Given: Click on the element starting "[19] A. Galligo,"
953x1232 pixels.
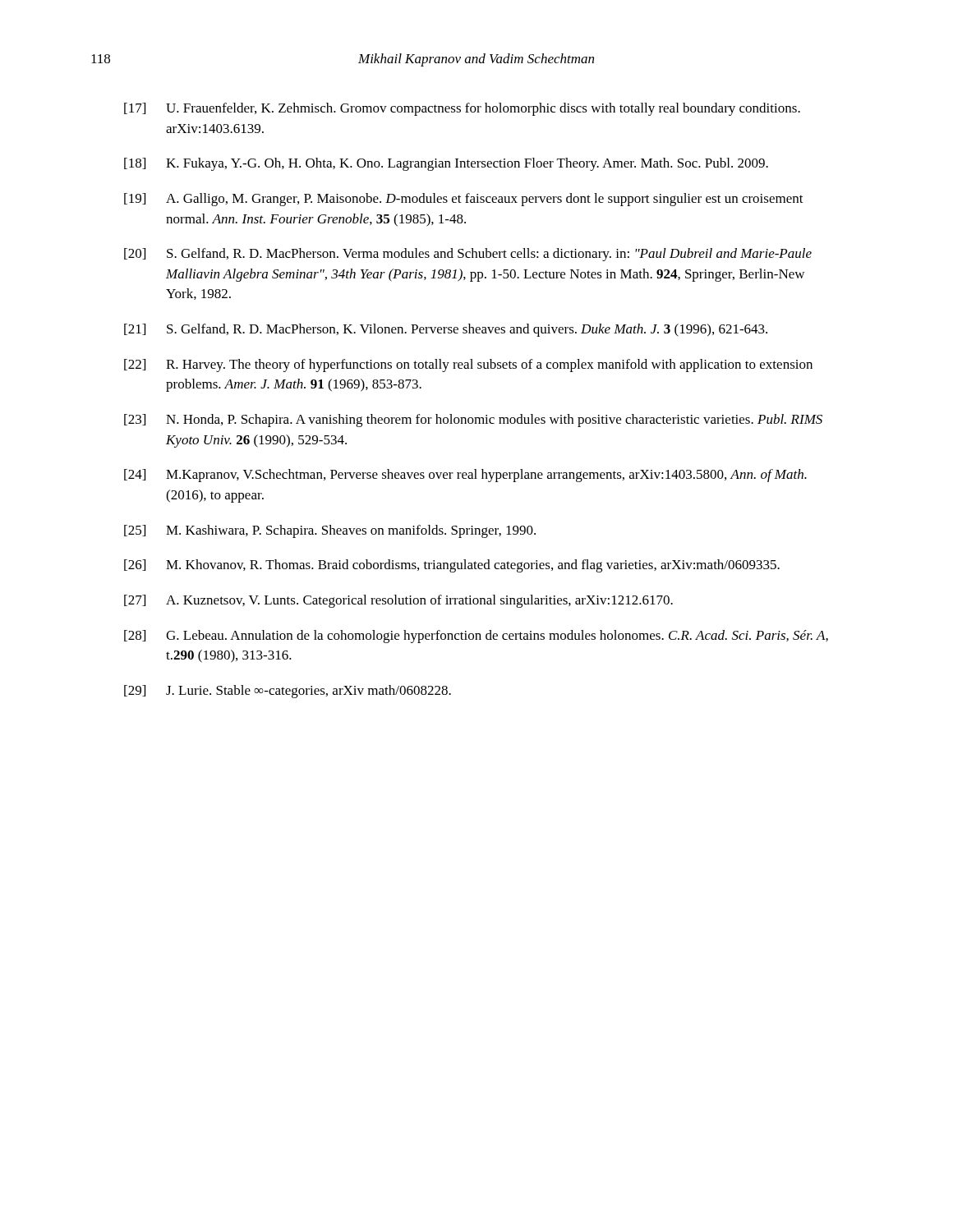Looking at the screenshot, I should pyautogui.click(x=476, y=209).
